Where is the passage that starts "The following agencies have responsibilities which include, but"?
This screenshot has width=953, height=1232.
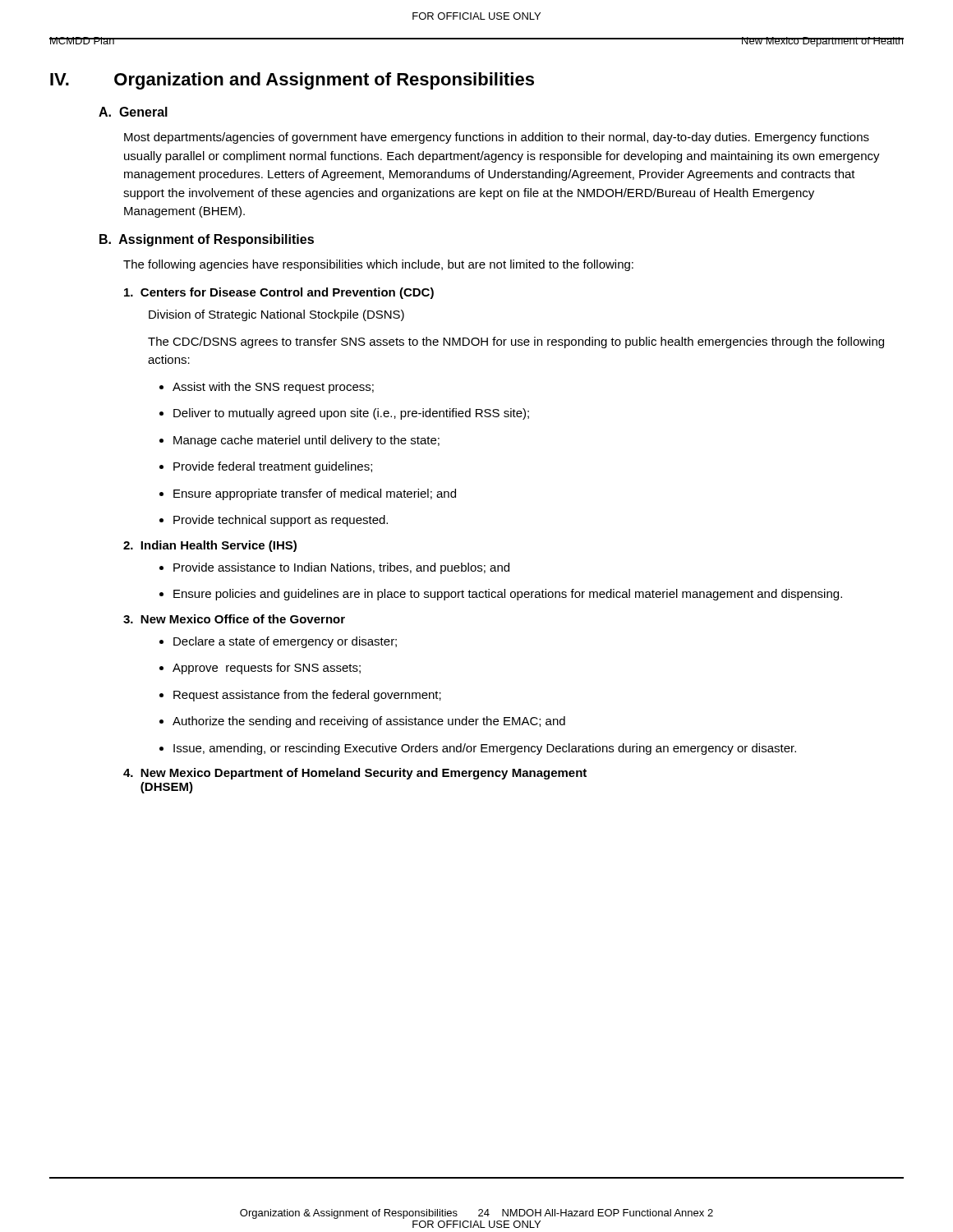click(x=379, y=264)
